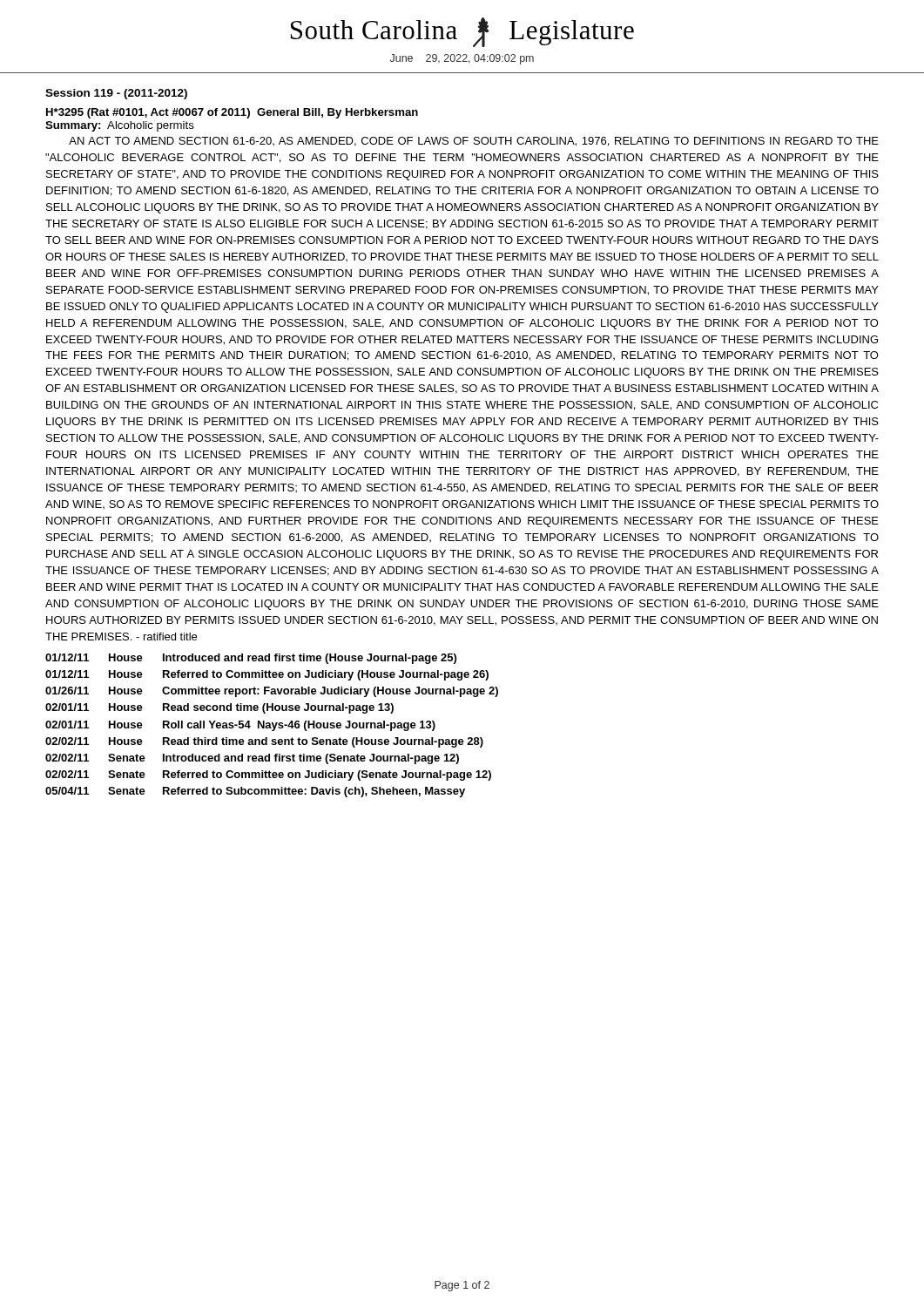
Task: Locate the list item with the text "02/01/11 House Read second time (House"
Action: click(x=220, y=708)
